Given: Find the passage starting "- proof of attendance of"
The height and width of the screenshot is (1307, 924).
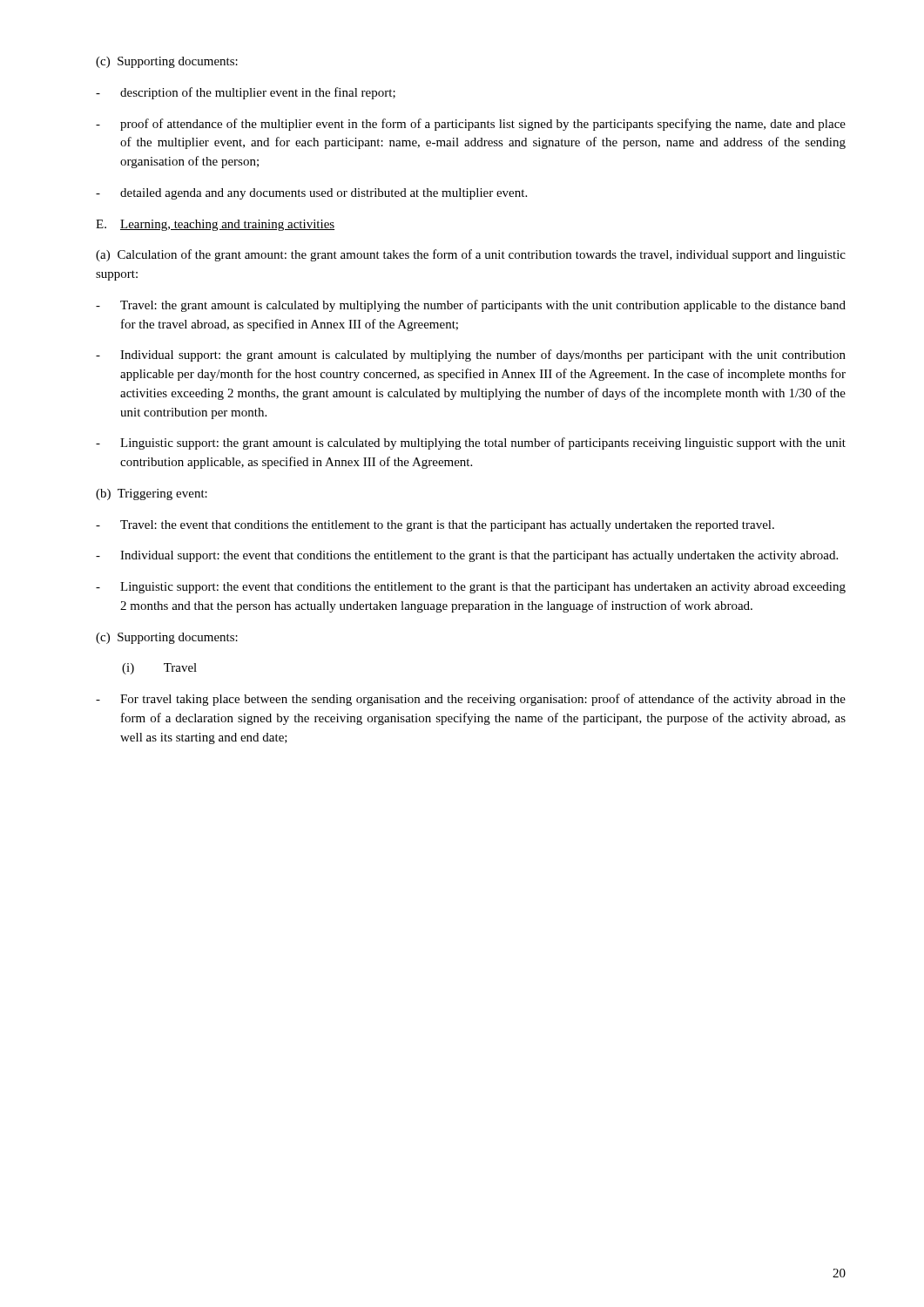Looking at the screenshot, I should coord(471,143).
